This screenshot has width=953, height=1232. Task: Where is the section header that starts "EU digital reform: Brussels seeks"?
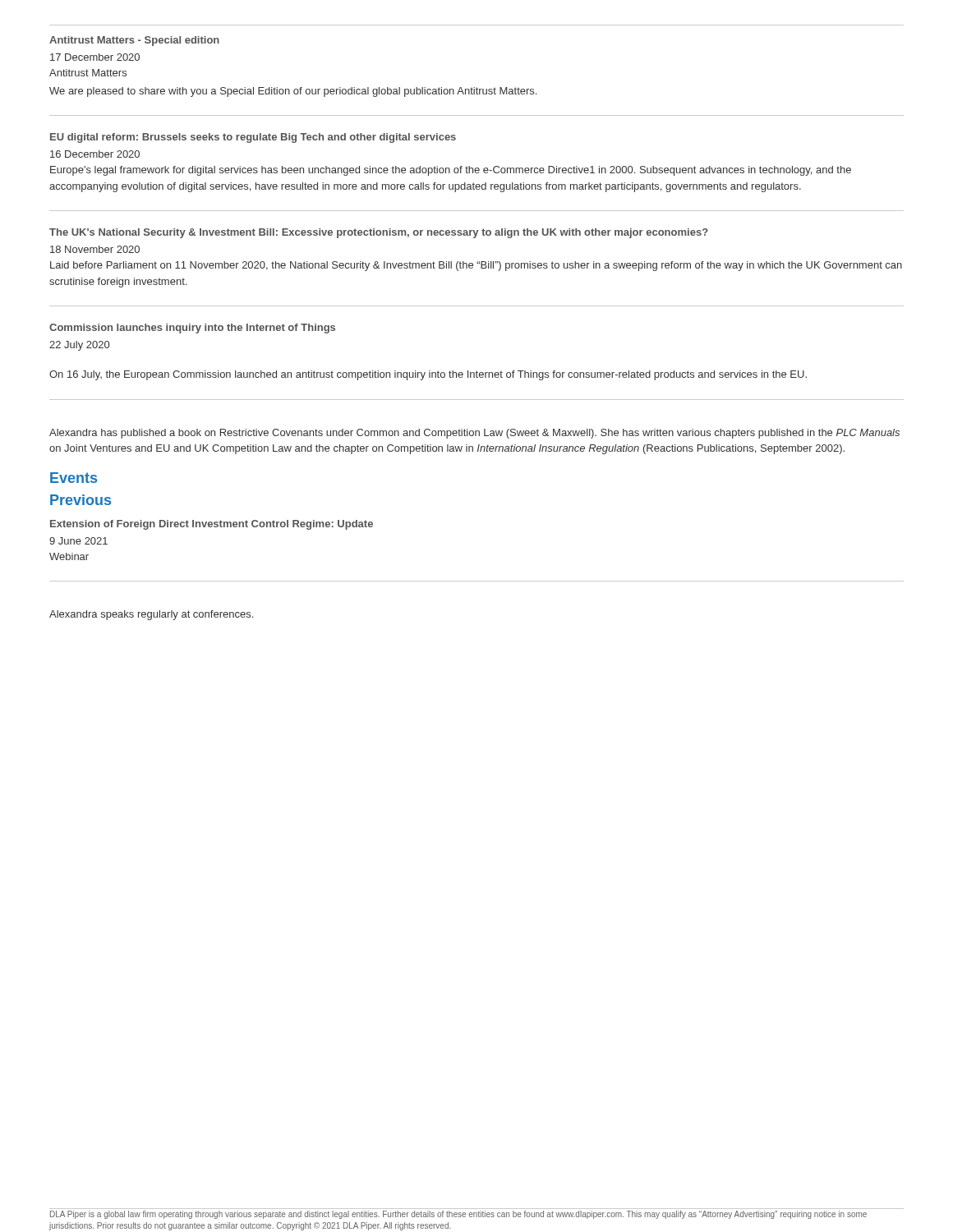(x=253, y=138)
